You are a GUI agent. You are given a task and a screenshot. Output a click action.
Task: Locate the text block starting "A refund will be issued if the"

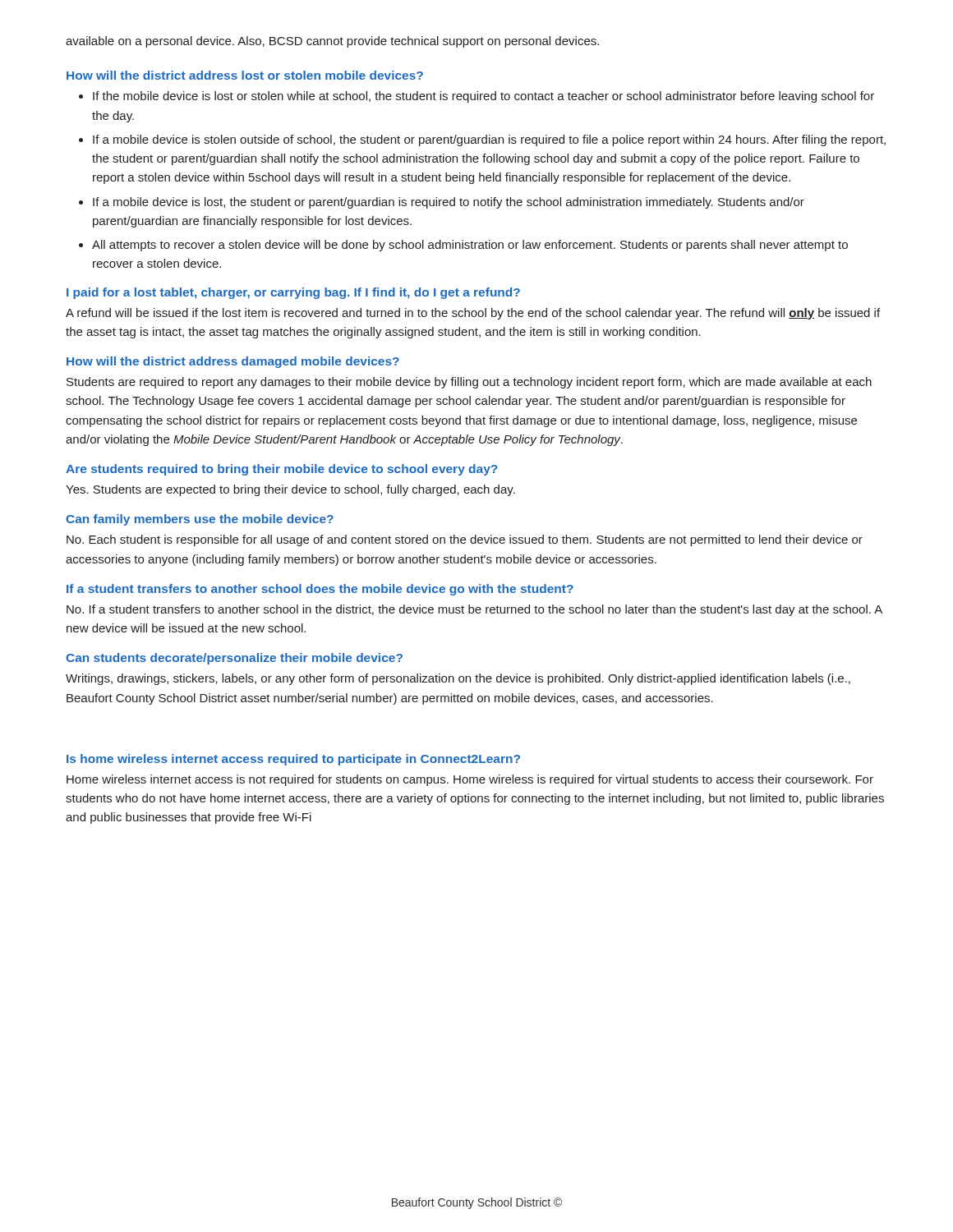coord(473,322)
